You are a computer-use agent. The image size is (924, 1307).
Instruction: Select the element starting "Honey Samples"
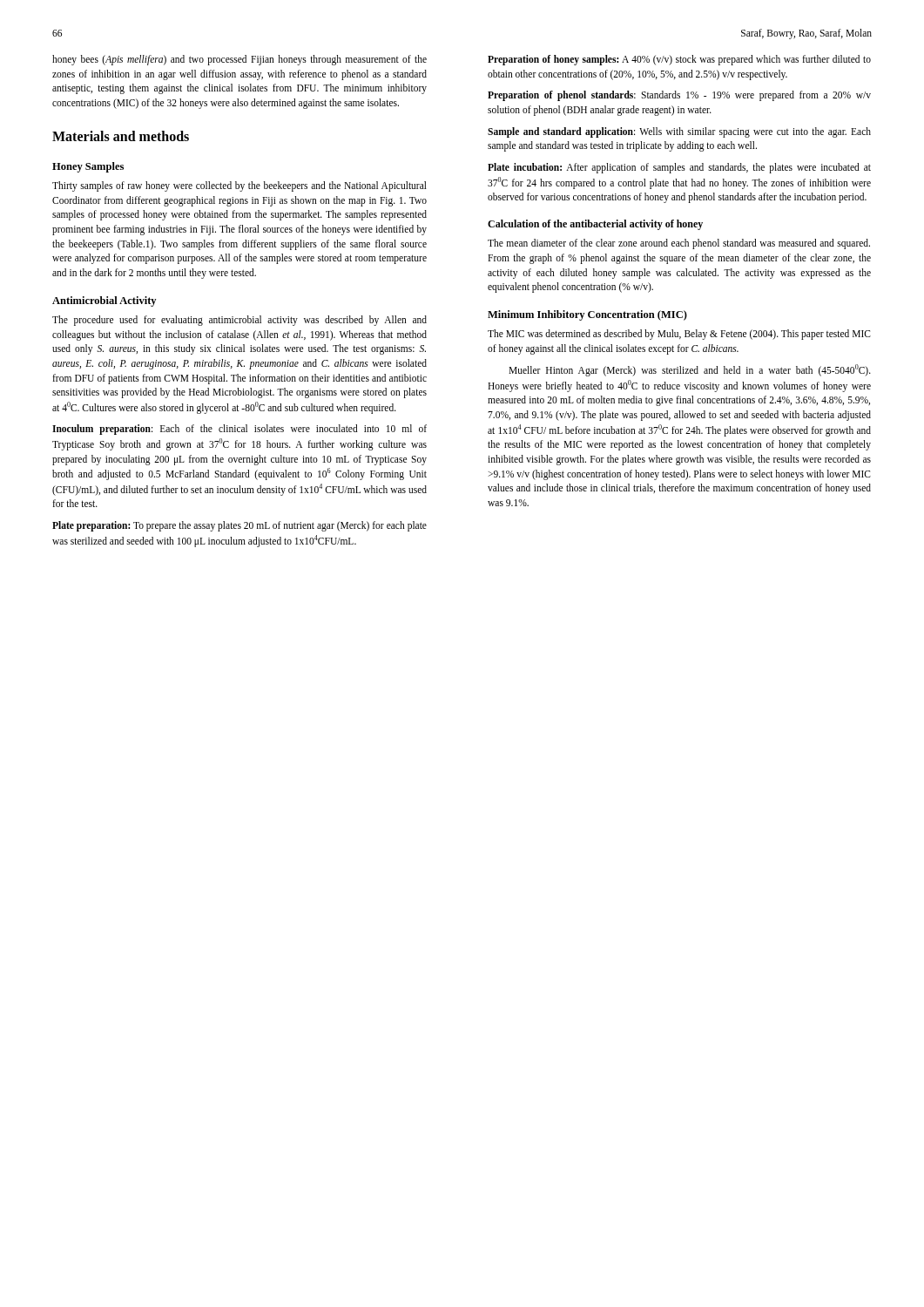tap(88, 166)
